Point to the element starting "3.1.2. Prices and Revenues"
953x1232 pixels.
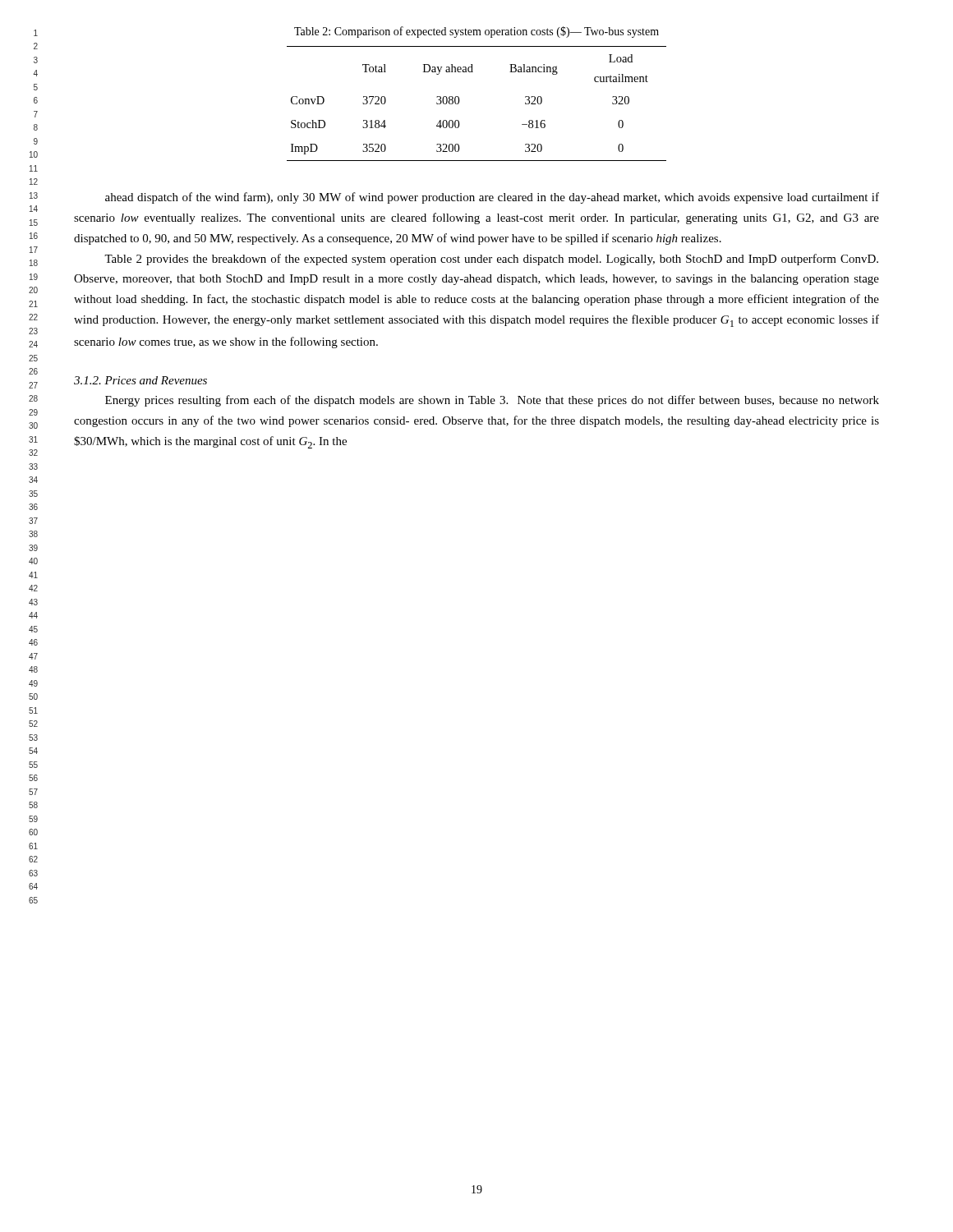click(140, 380)
